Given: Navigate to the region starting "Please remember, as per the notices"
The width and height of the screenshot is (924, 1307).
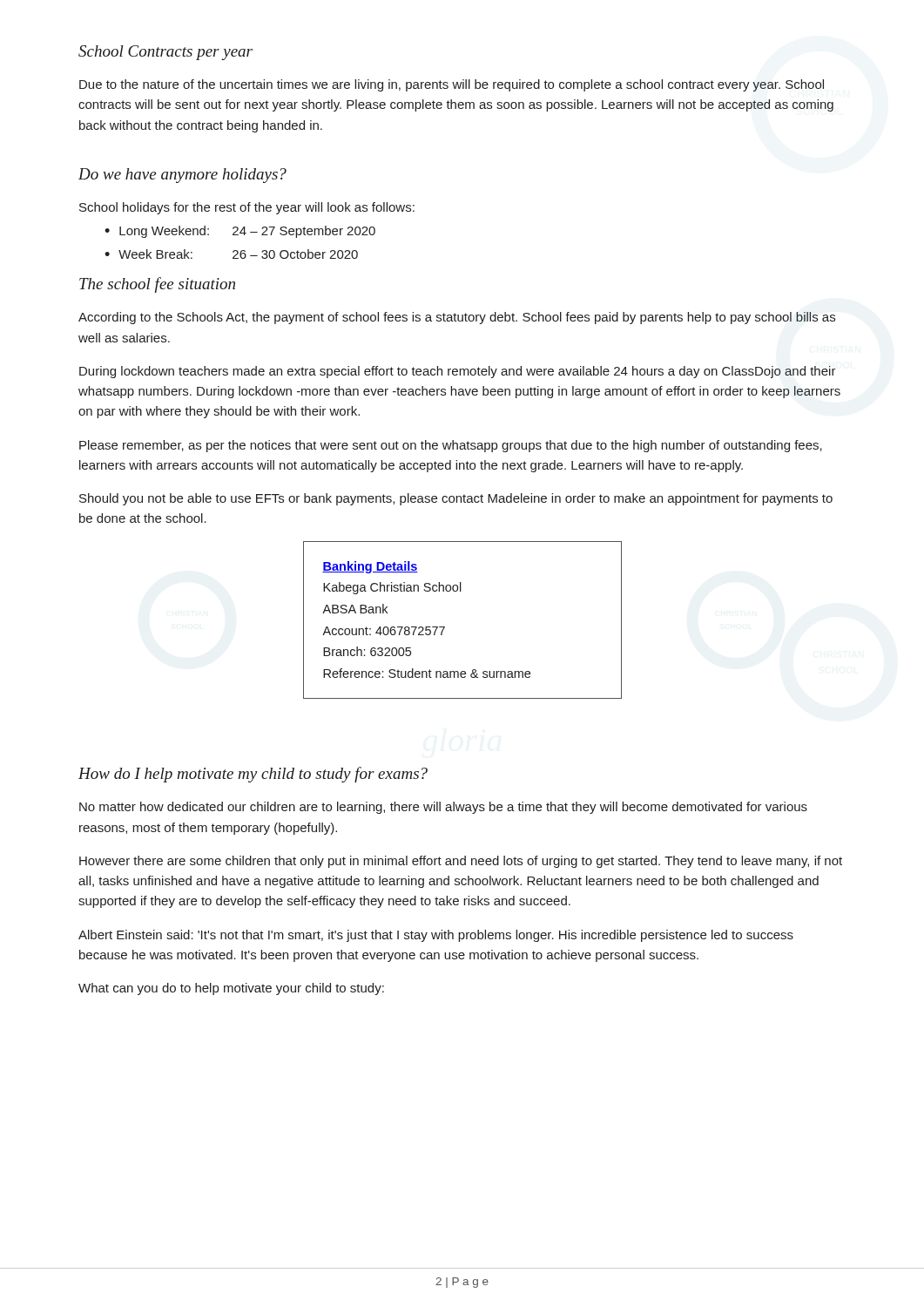Looking at the screenshot, I should [x=462, y=455].
